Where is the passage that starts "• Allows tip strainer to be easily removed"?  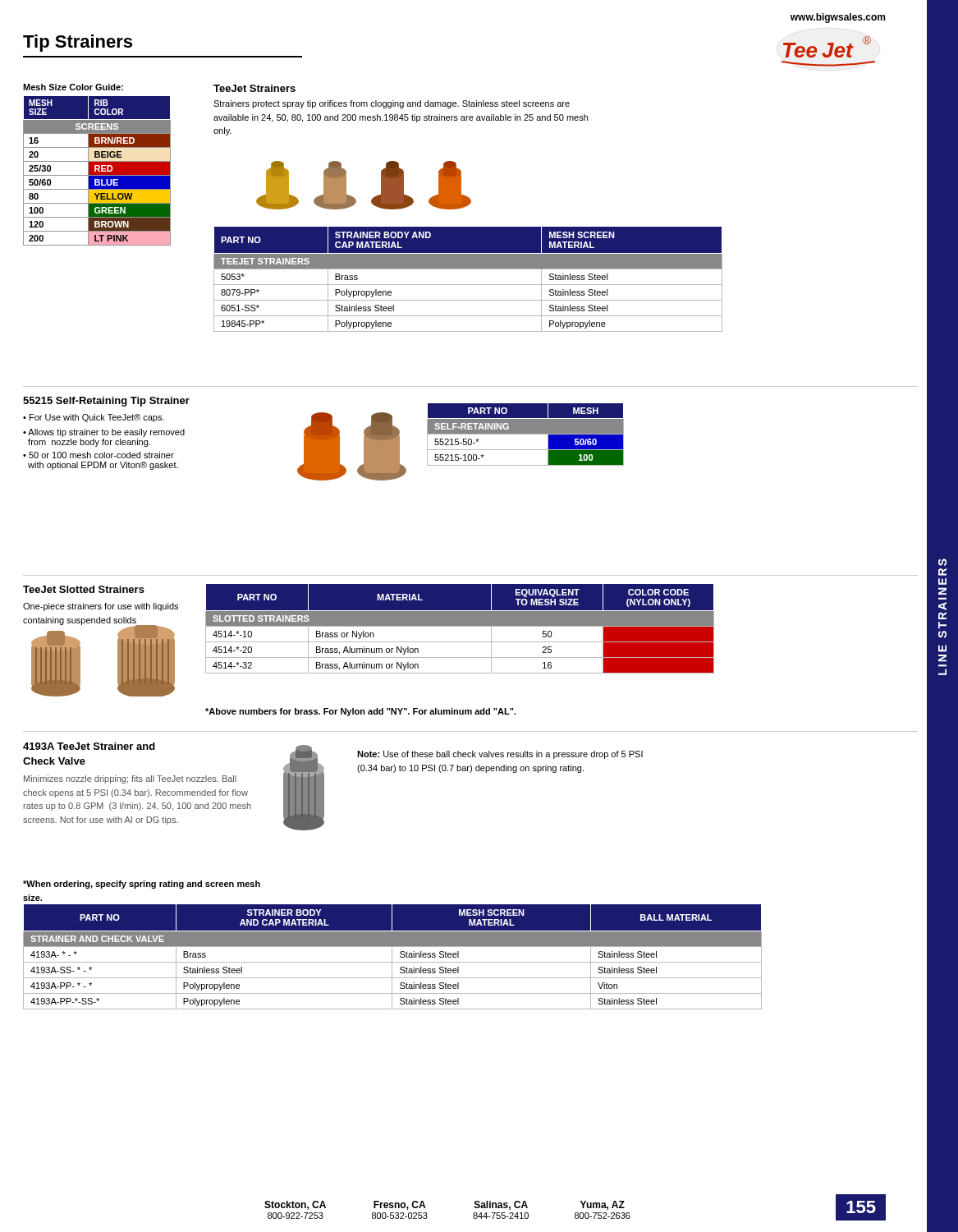pyautogui.click(x=104, y=437)
